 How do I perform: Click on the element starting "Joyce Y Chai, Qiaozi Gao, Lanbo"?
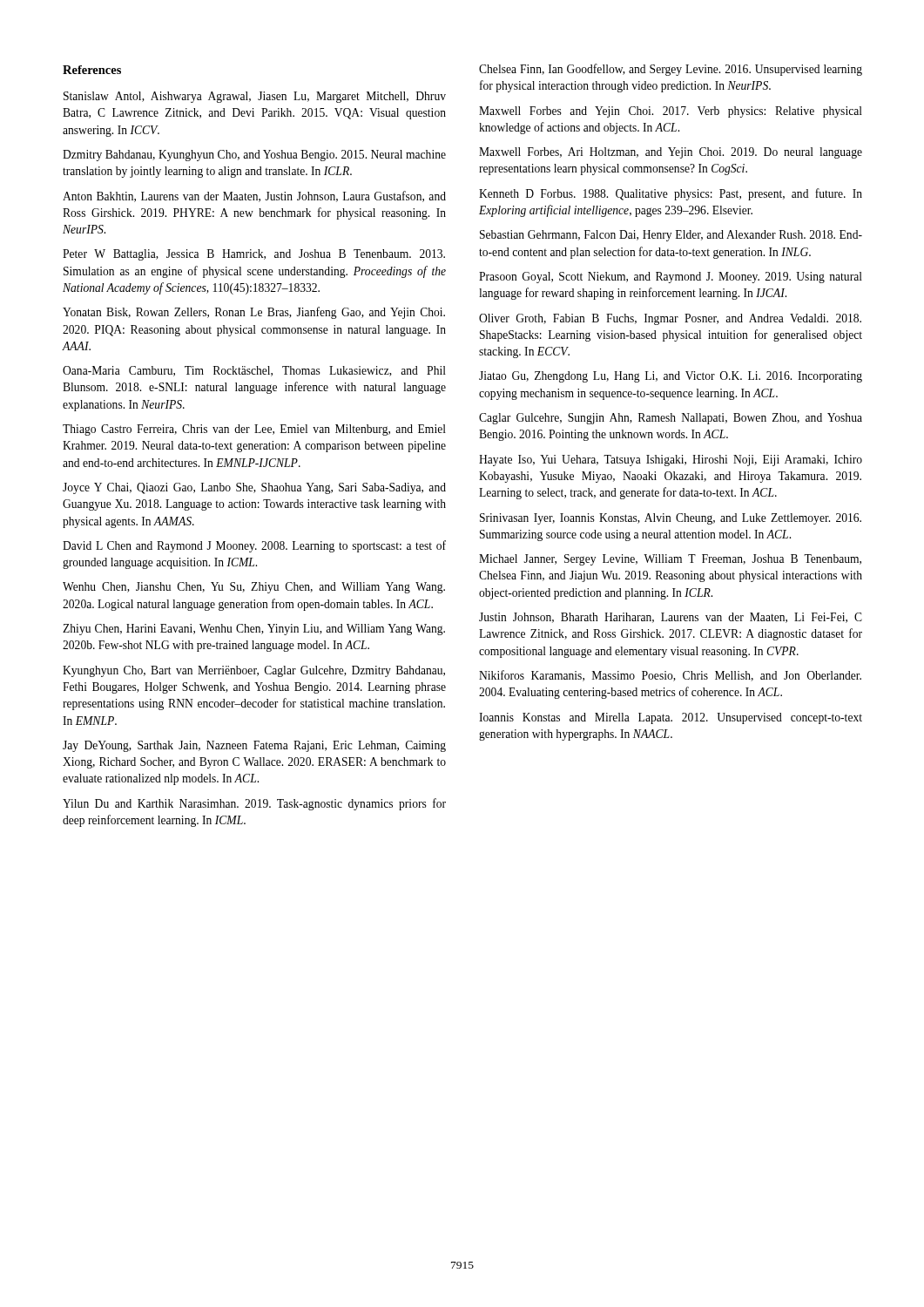point(254,504)
